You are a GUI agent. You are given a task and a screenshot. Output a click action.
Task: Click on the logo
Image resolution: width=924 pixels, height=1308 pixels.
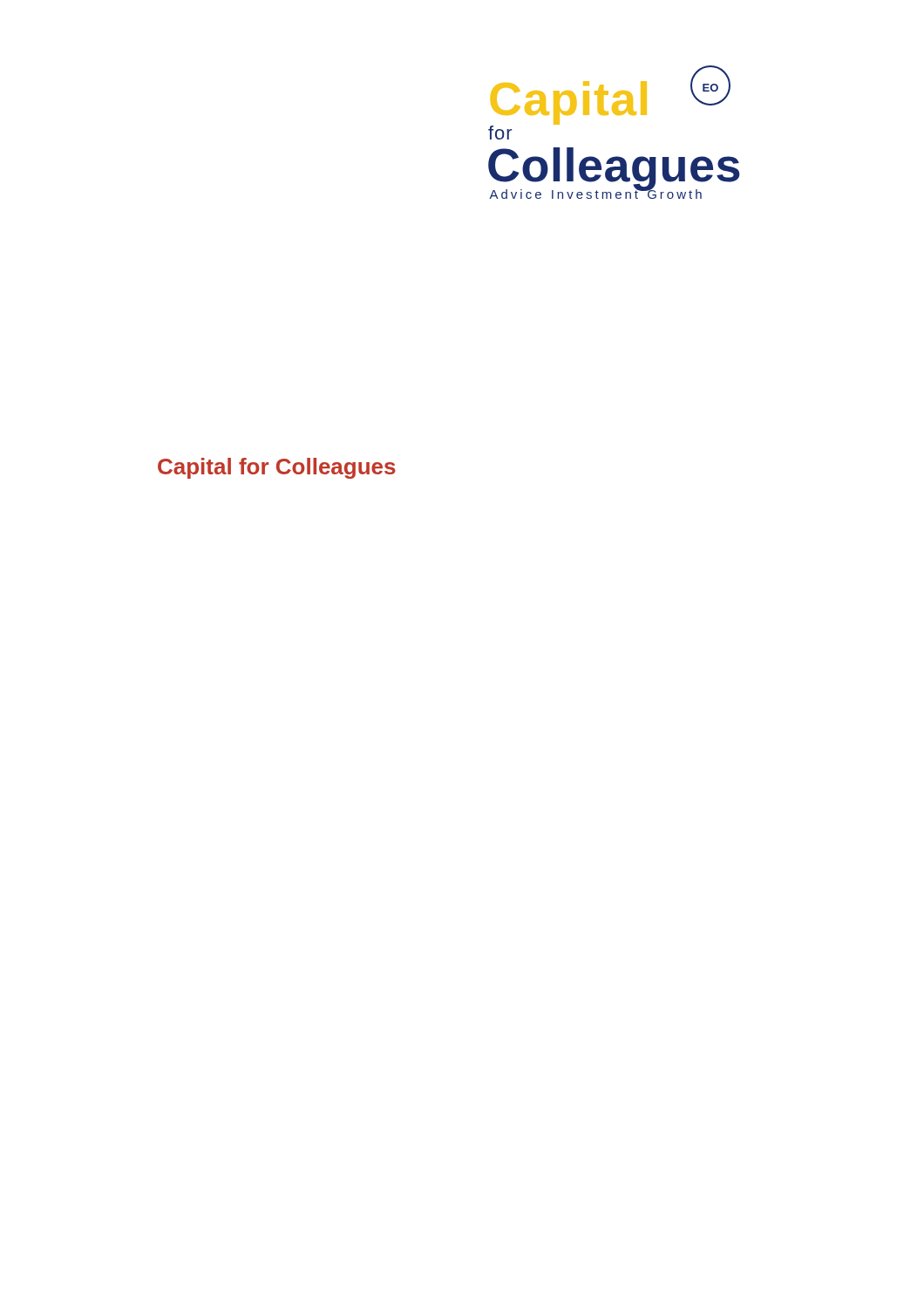pyautogui.click(x=601, y=133)
